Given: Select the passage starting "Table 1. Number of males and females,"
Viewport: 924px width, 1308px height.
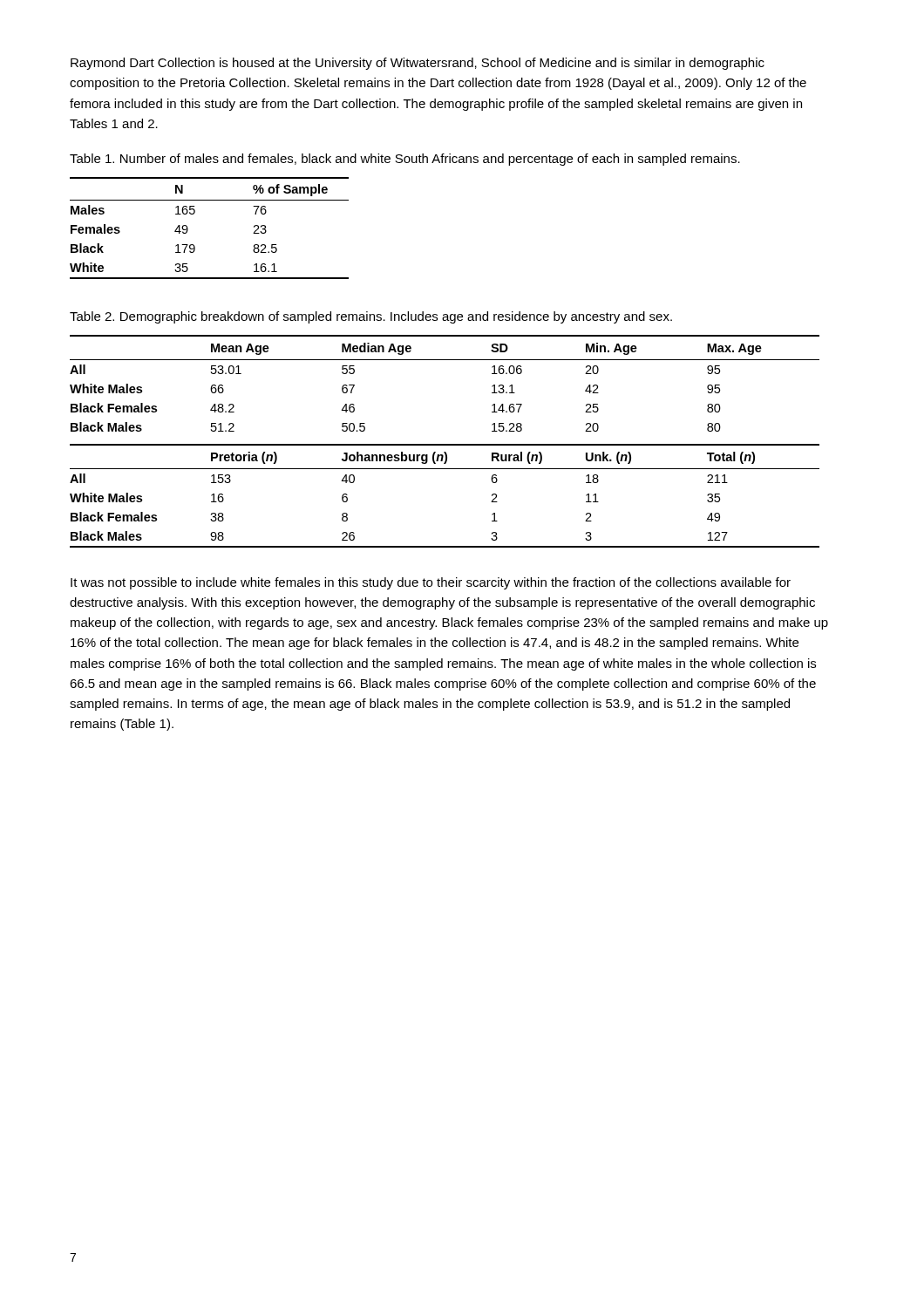Looking at the screenshot, I should pyautogui.click(x=405, y=158).
